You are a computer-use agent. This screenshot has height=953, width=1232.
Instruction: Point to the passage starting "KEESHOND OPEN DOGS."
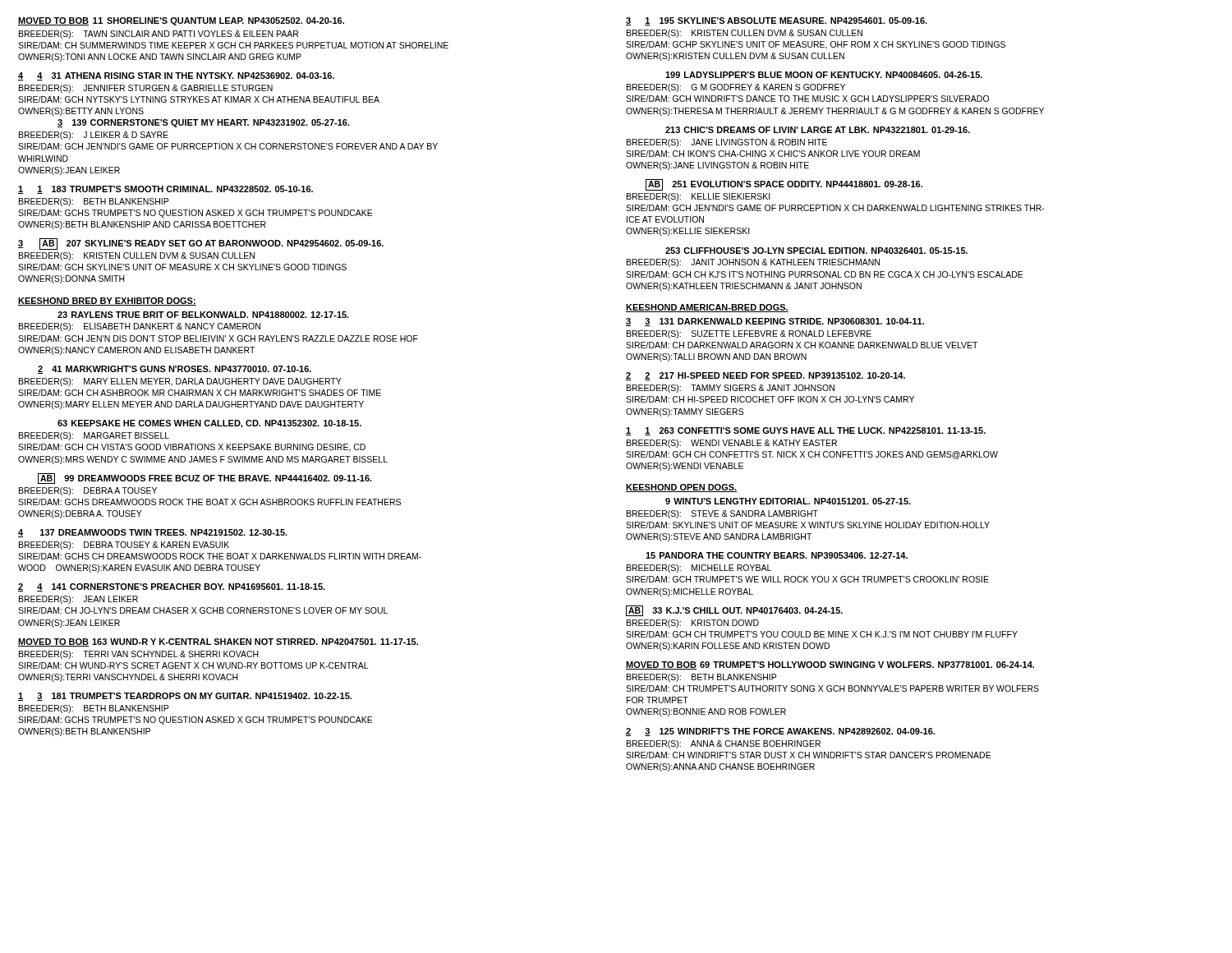point(681,487)
